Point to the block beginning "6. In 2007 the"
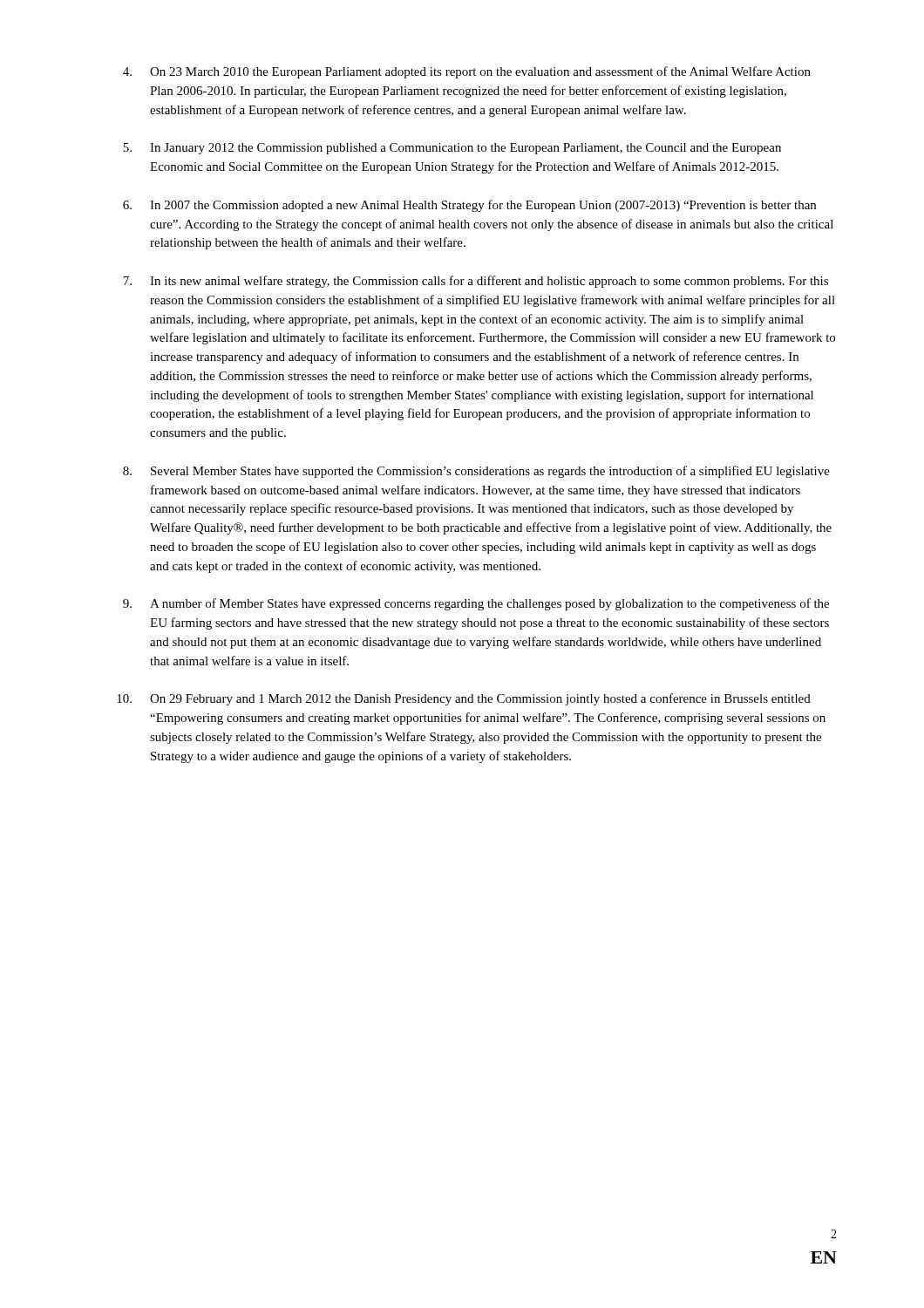The image size is (924, 1308). 462,224
